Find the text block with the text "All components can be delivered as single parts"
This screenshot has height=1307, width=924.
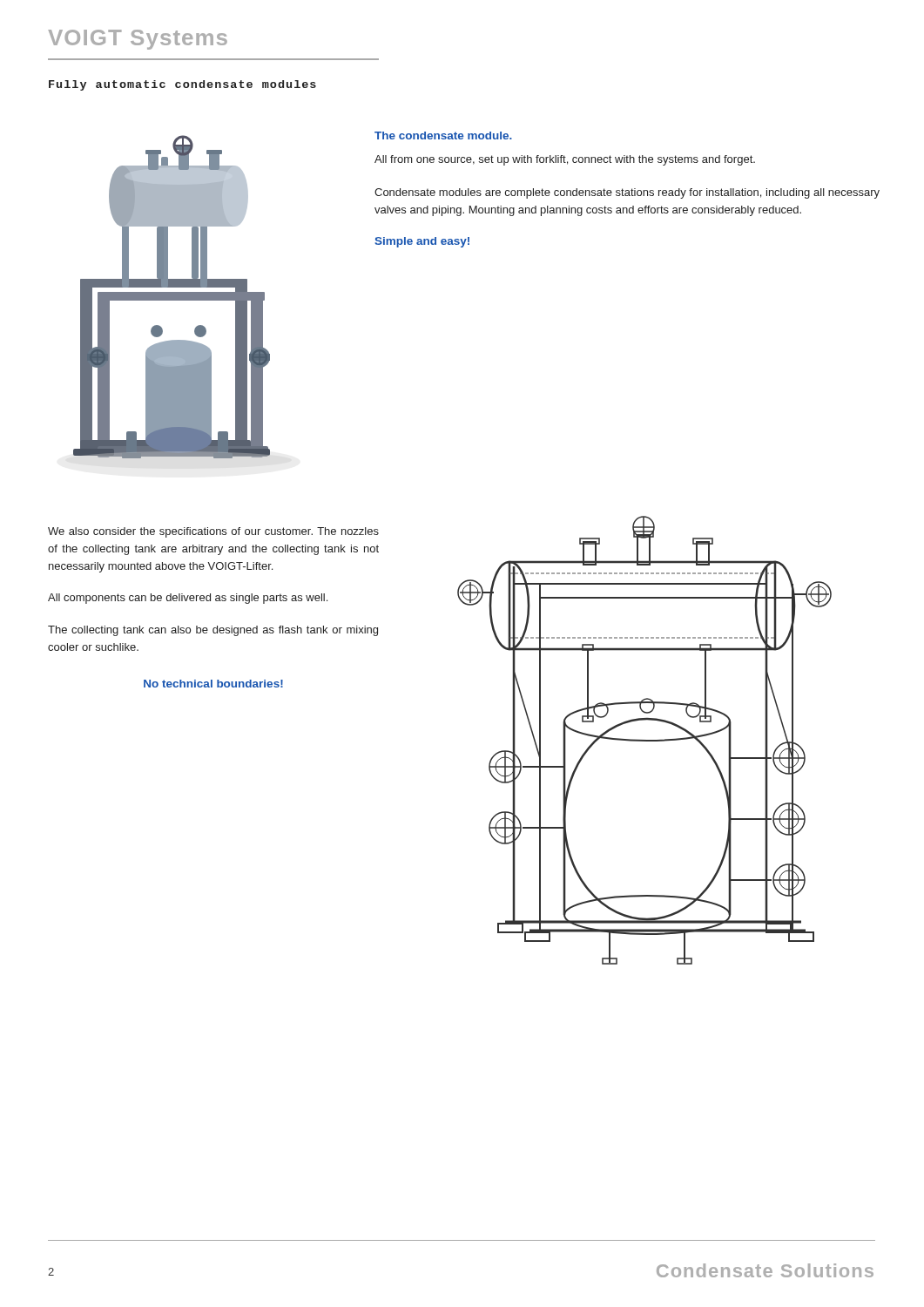pyautogui.click(x=213, y=598)
